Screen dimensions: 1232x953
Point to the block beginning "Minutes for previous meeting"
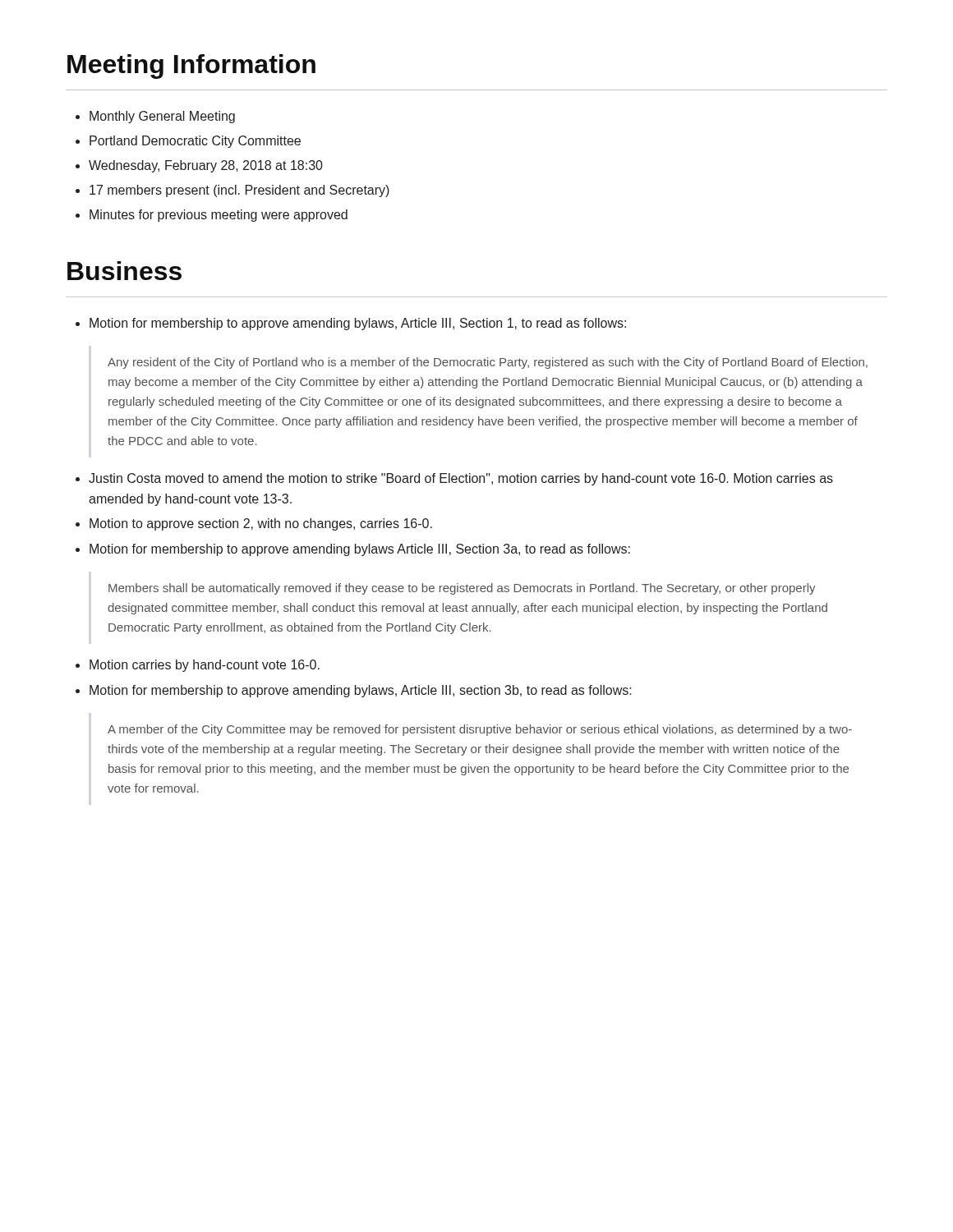pos(219,216)
